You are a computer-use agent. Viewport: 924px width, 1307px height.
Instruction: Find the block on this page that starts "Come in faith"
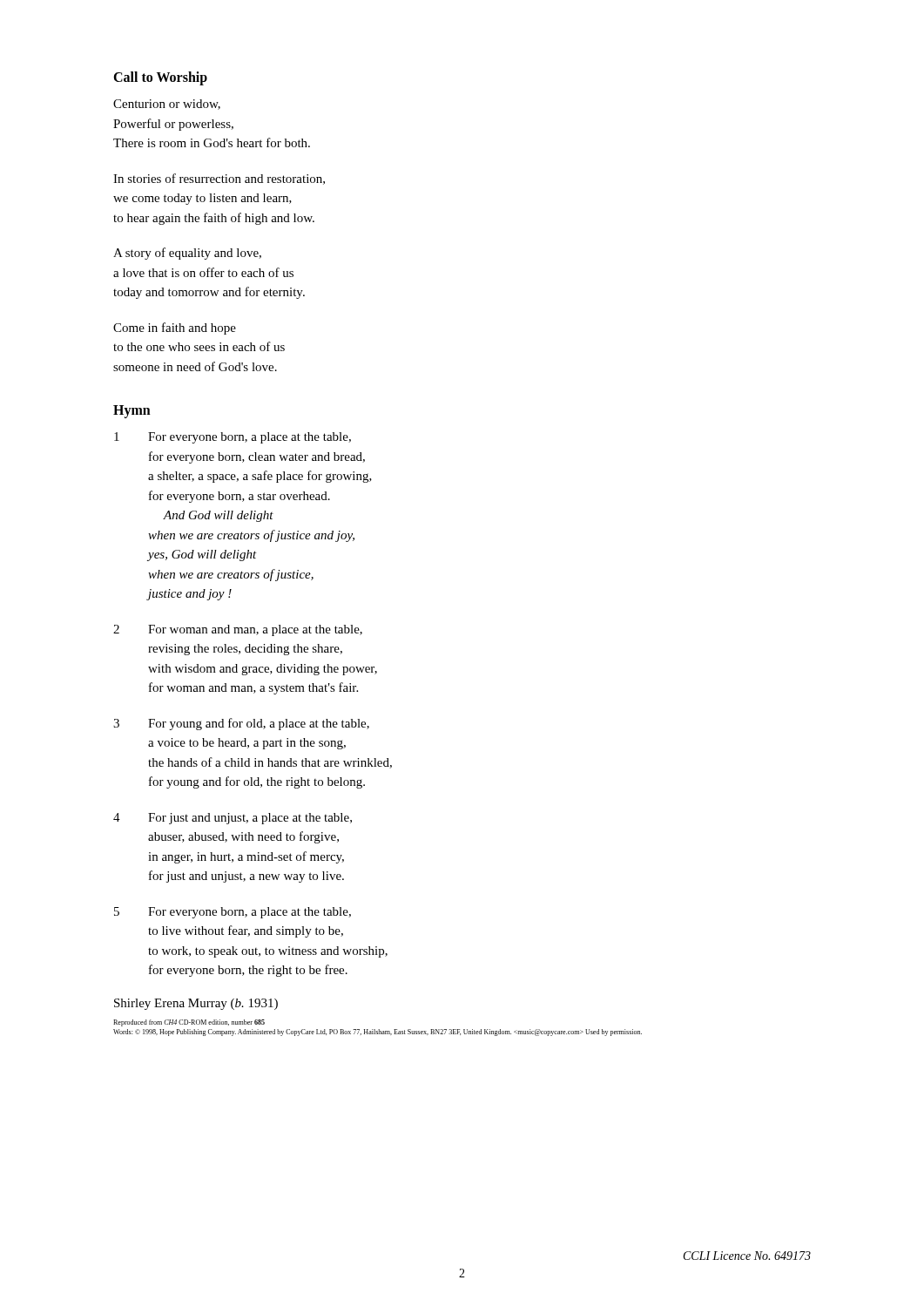pyautogui.click(x=199, y=347)
